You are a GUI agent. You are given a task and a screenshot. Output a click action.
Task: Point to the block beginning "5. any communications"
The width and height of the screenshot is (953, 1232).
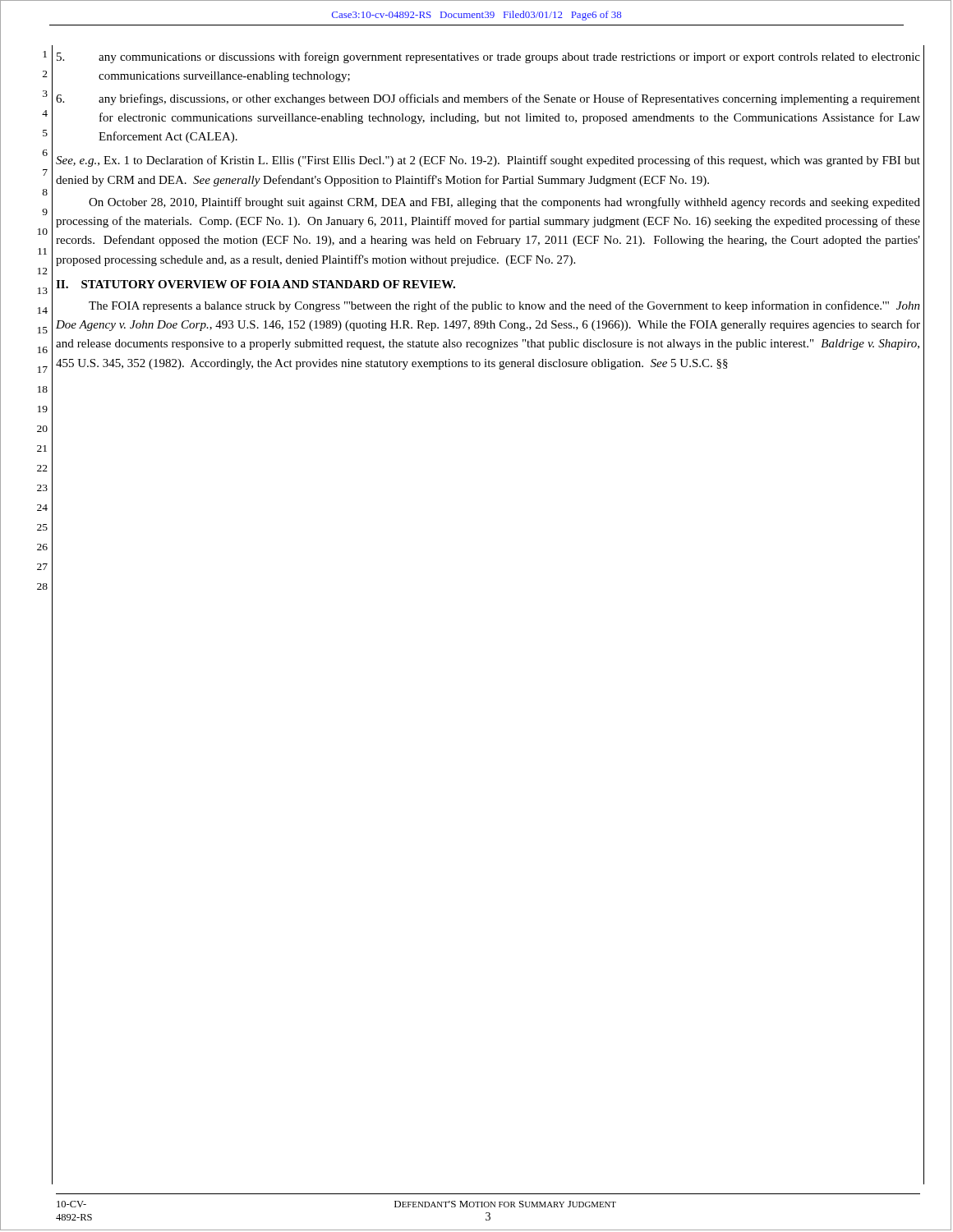[x=488, y=67]
